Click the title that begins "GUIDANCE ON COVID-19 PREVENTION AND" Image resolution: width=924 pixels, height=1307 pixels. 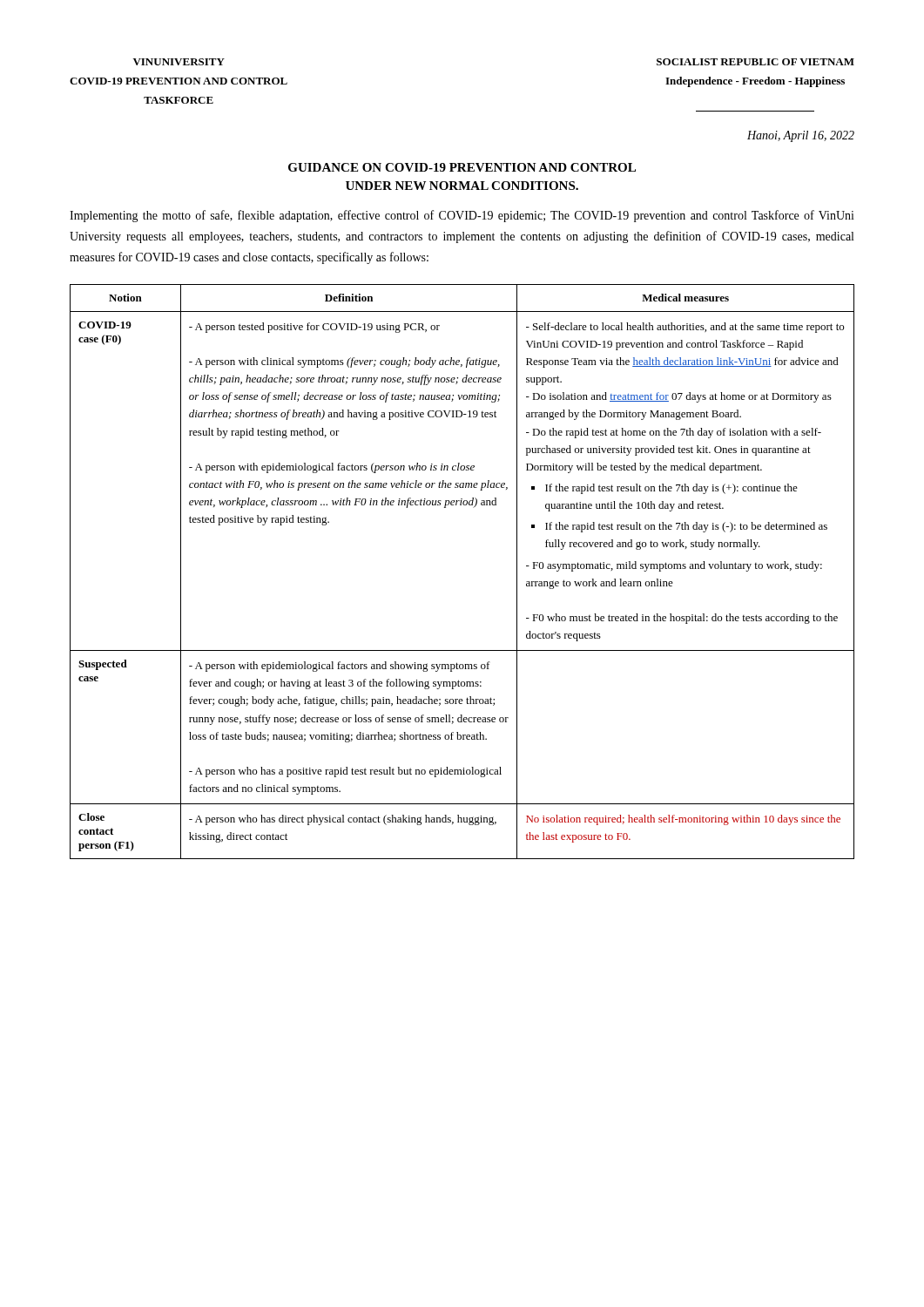click(x=462, y=168)
